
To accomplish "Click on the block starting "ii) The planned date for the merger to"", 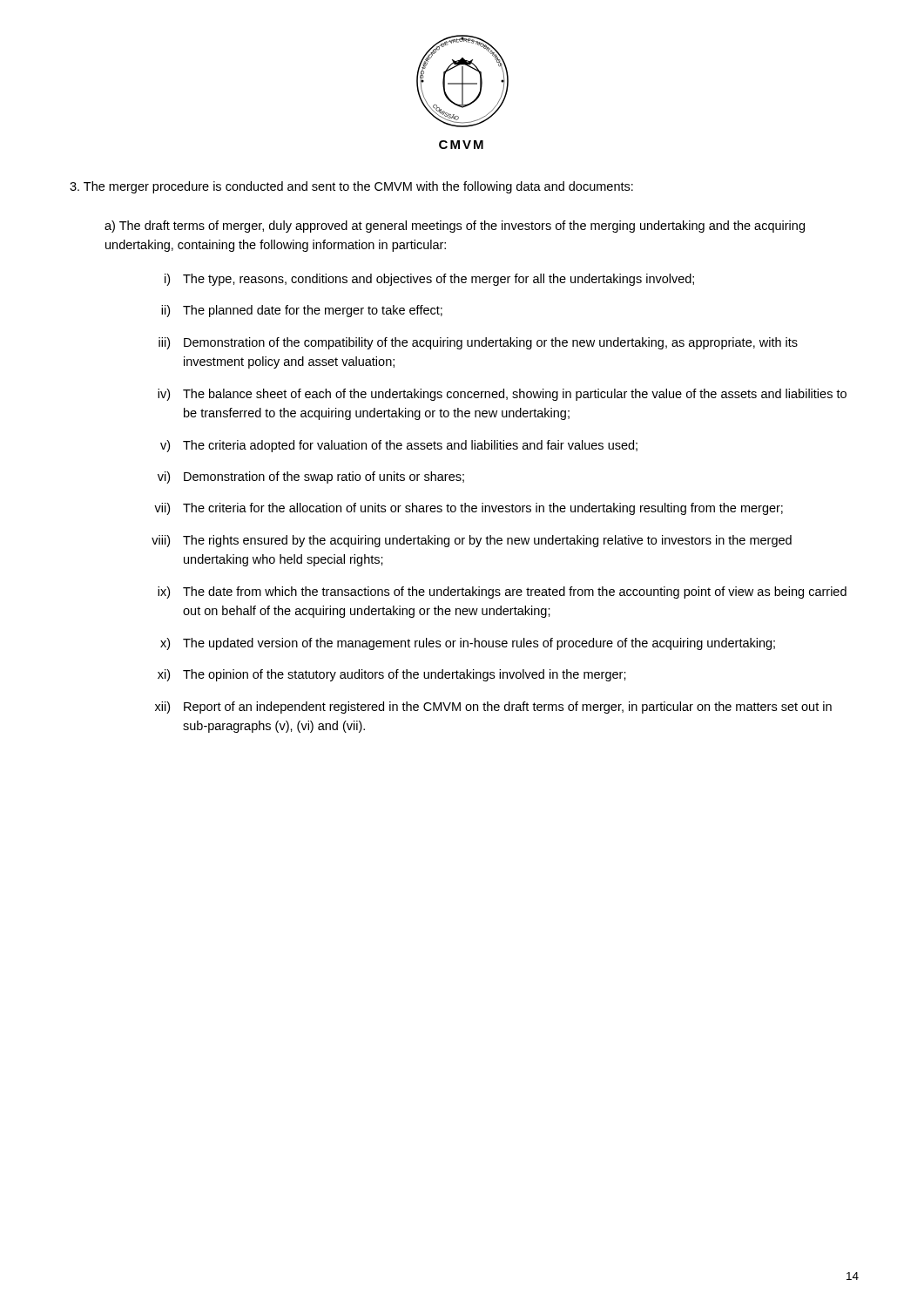I will (302, 311).
